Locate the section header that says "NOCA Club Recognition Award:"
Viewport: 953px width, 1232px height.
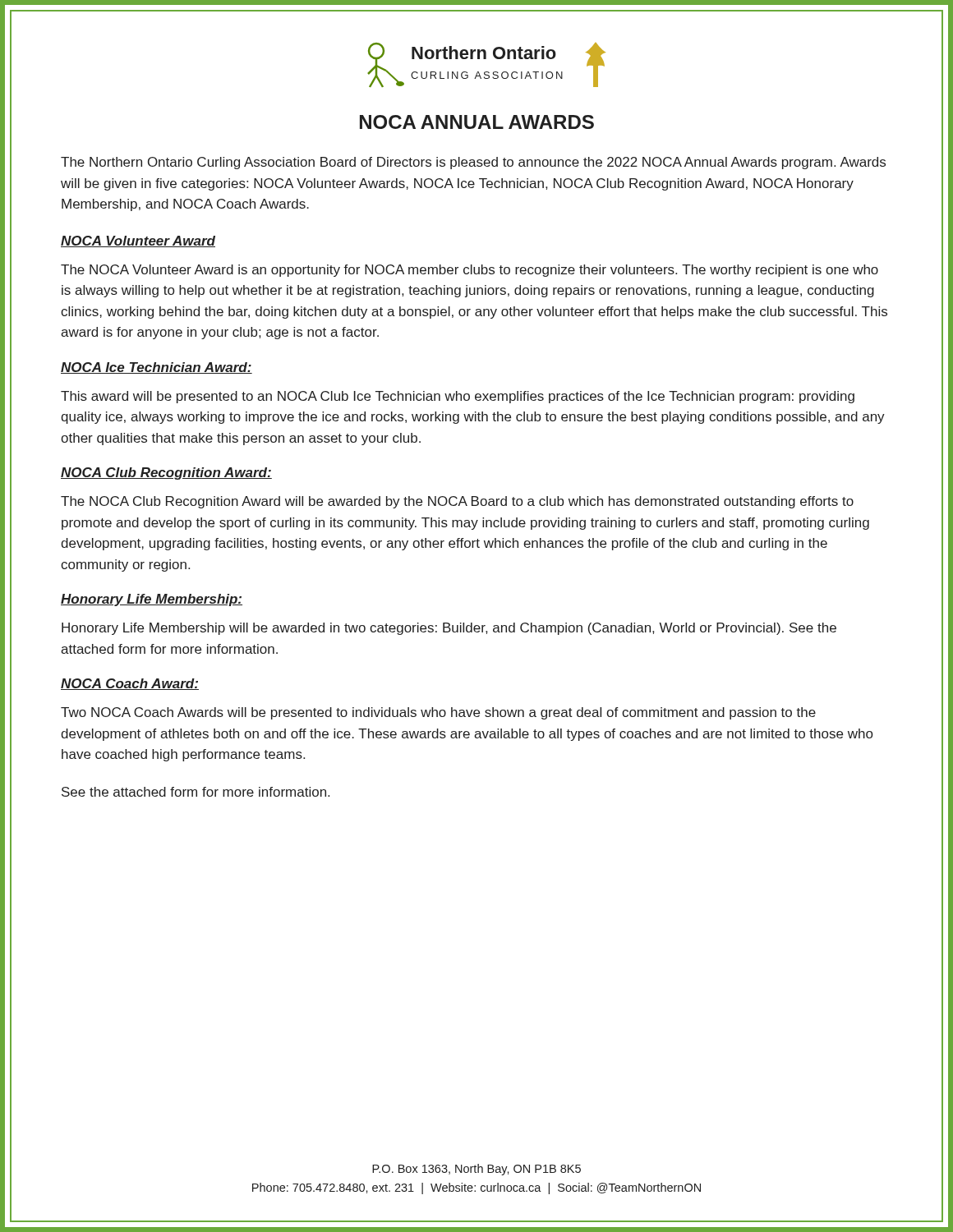[x=166, y=473]
